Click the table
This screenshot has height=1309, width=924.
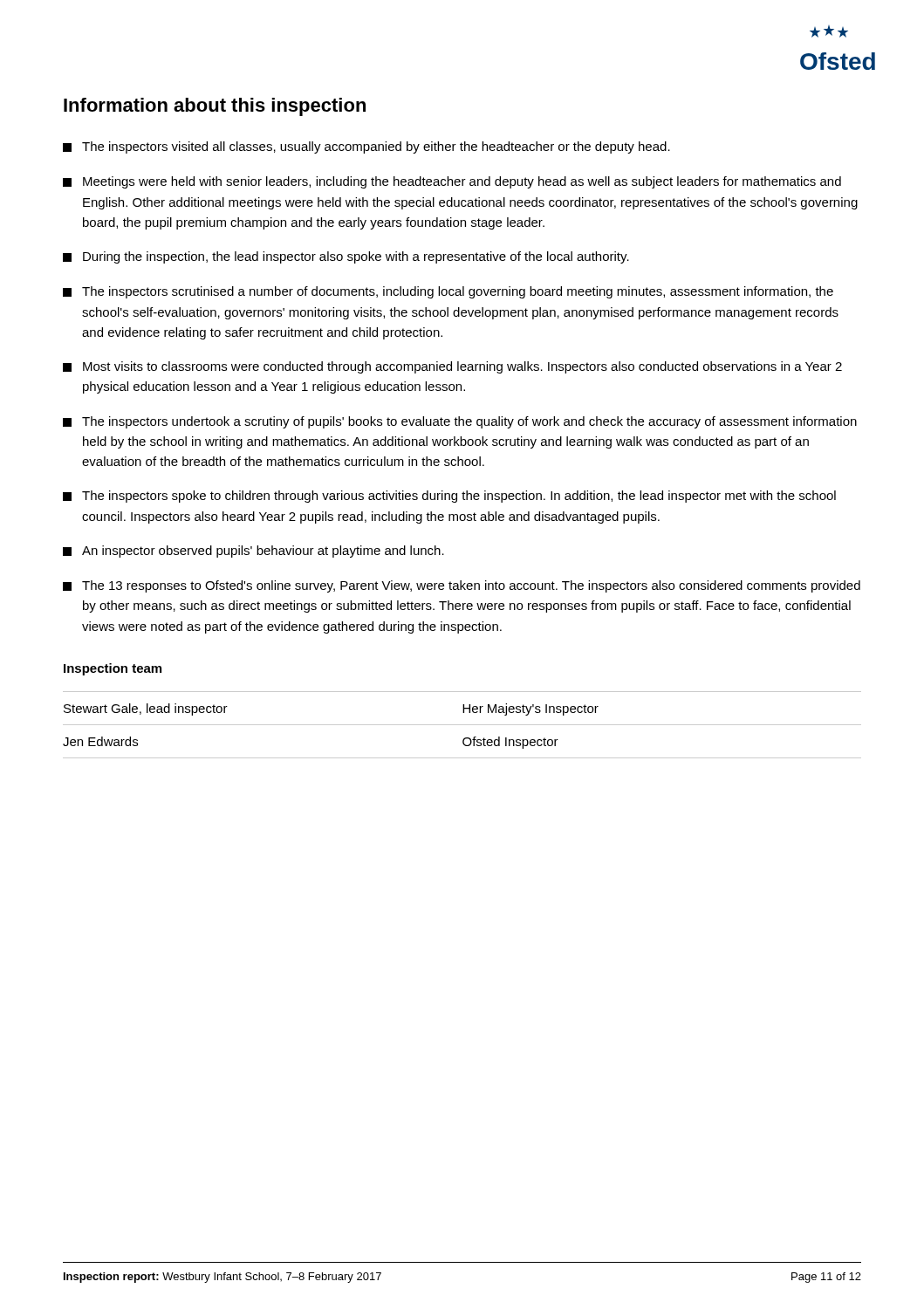click(x=462, y=725)
